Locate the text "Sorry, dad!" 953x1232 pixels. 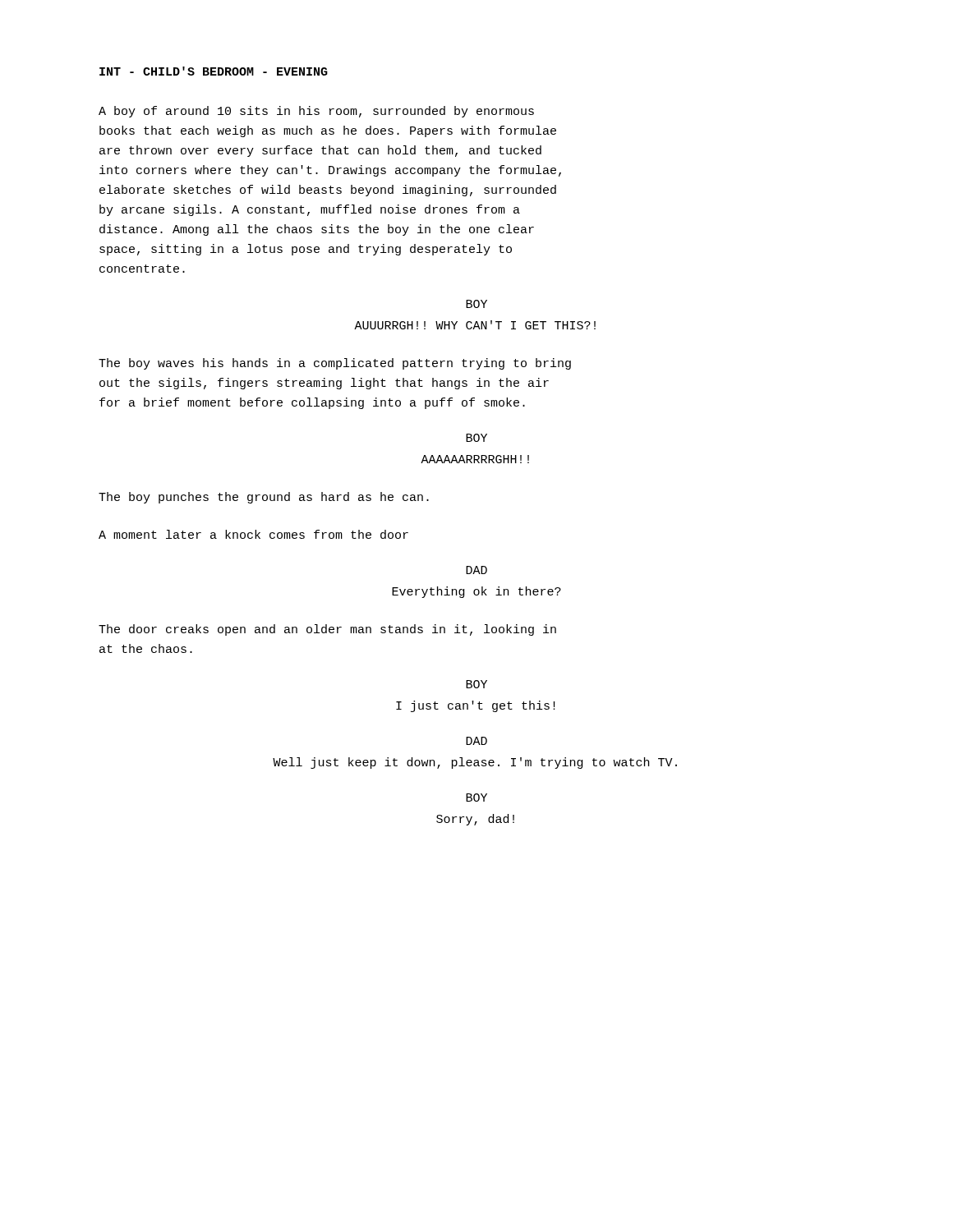pyautogui.click(x=476, y=820)
